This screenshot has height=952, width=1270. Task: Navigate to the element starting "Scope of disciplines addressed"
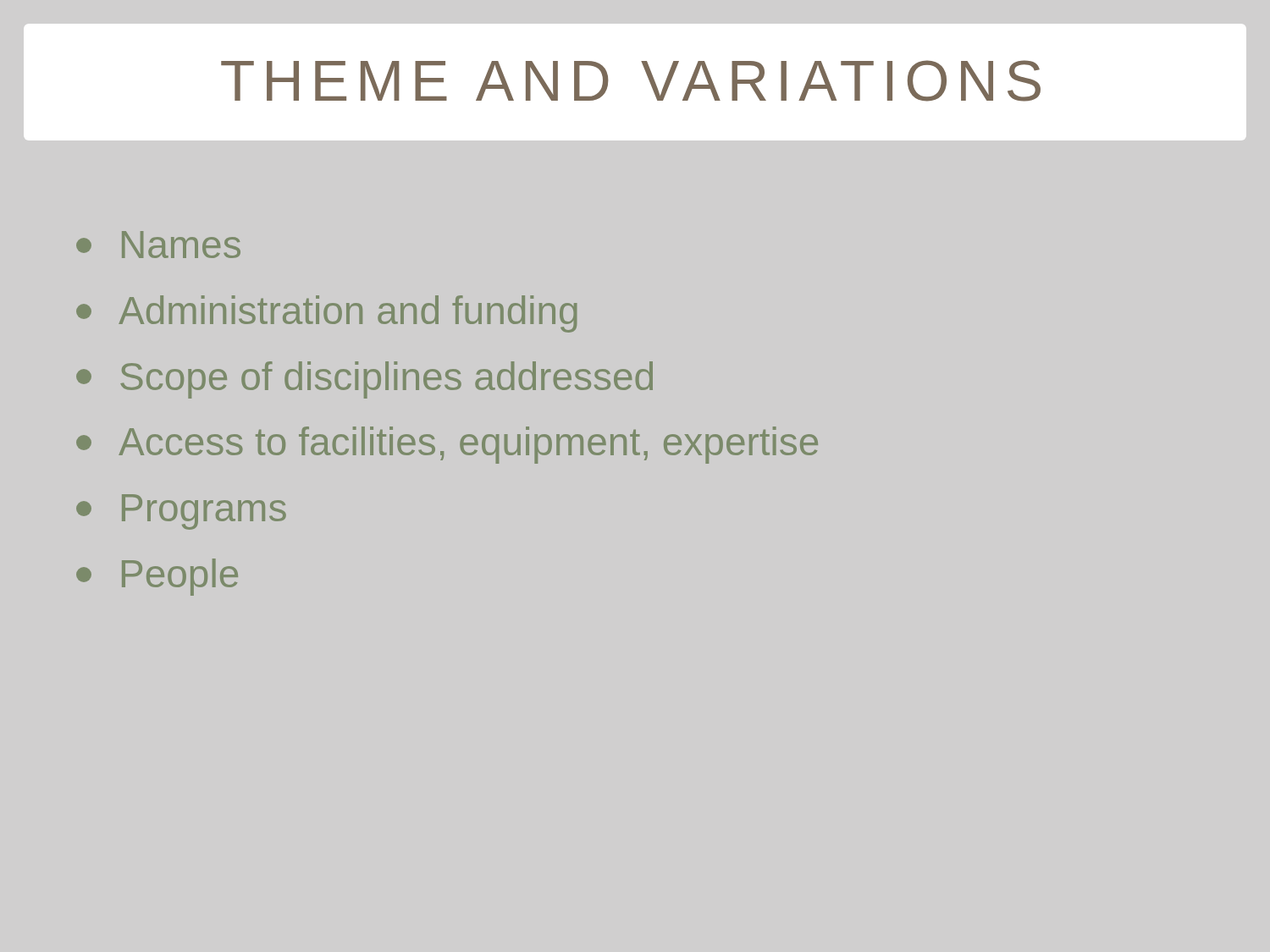coord(366,377)
